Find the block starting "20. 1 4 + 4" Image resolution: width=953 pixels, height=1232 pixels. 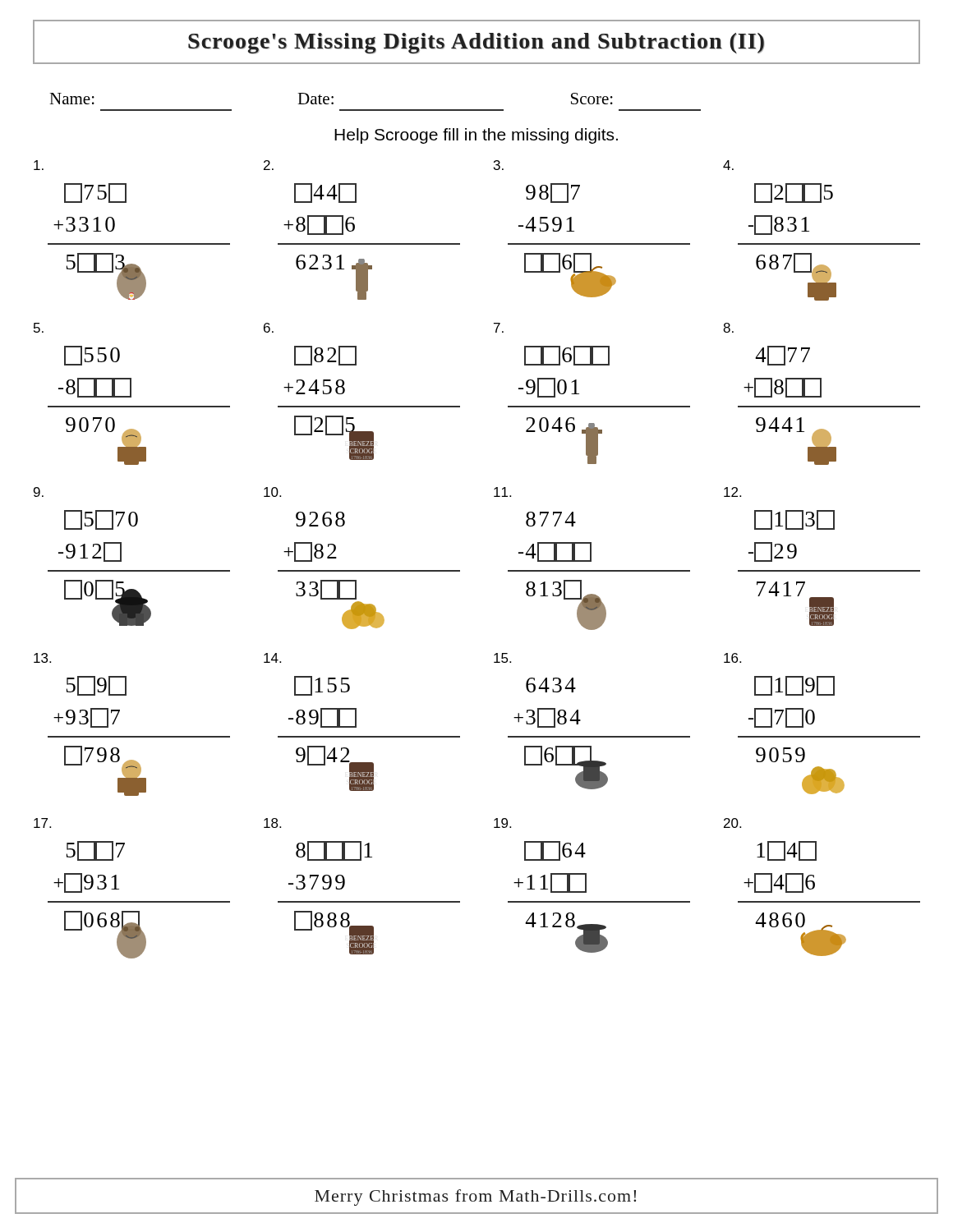pos(822,876)
